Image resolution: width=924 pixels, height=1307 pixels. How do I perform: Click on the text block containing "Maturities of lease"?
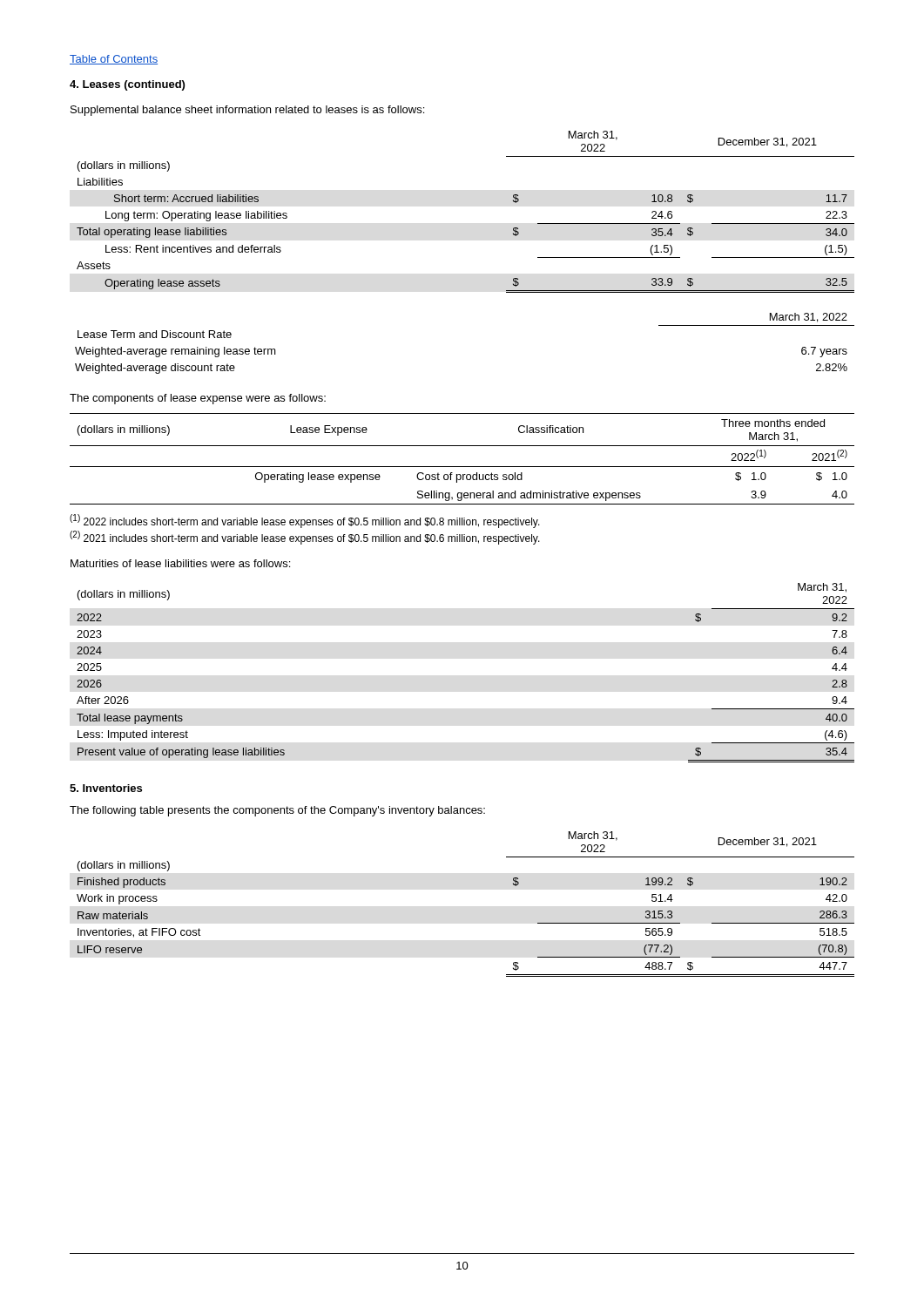pos(180,563)
